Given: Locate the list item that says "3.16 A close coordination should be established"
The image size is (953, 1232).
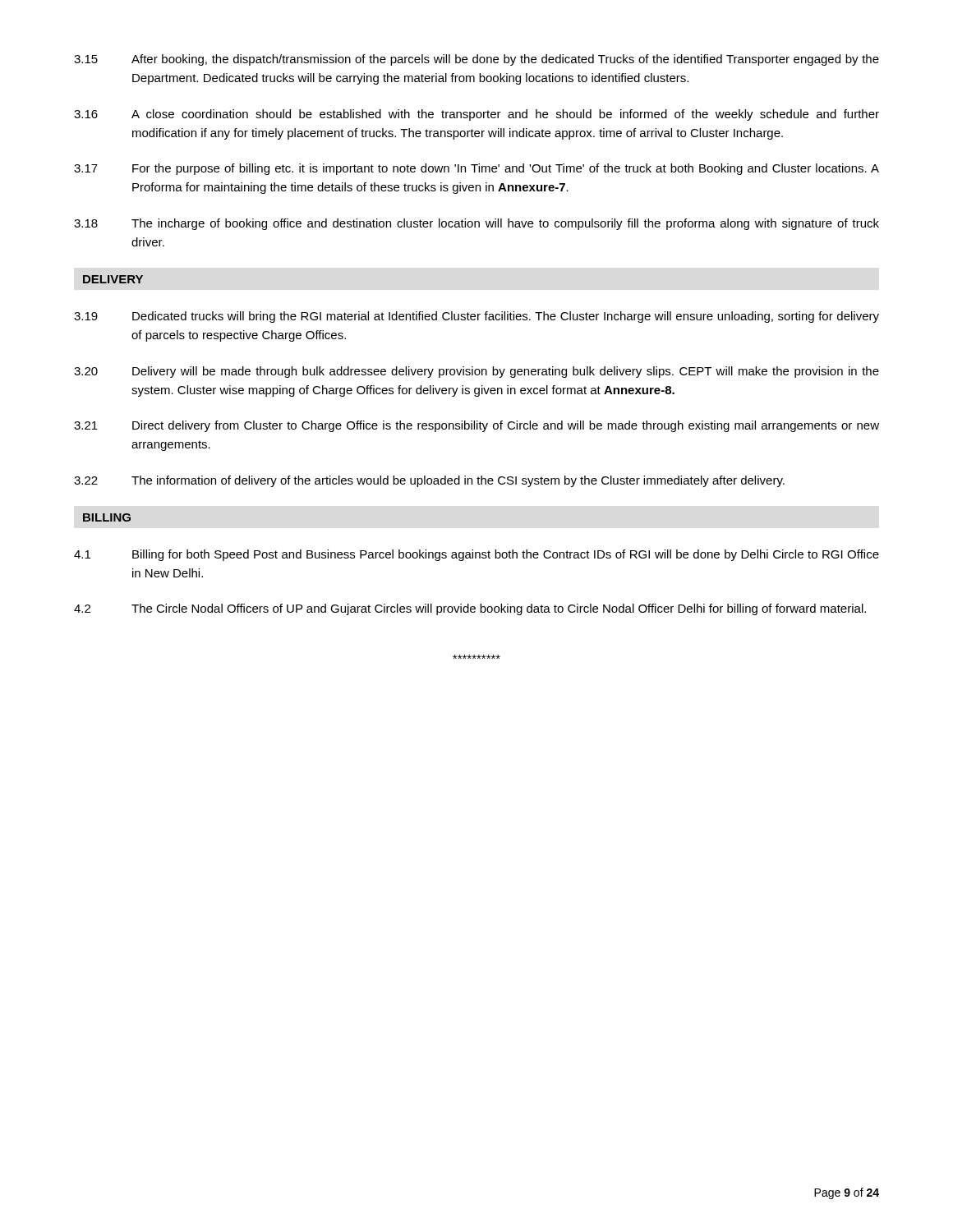Looking at the screenshot, I should 476,123.
